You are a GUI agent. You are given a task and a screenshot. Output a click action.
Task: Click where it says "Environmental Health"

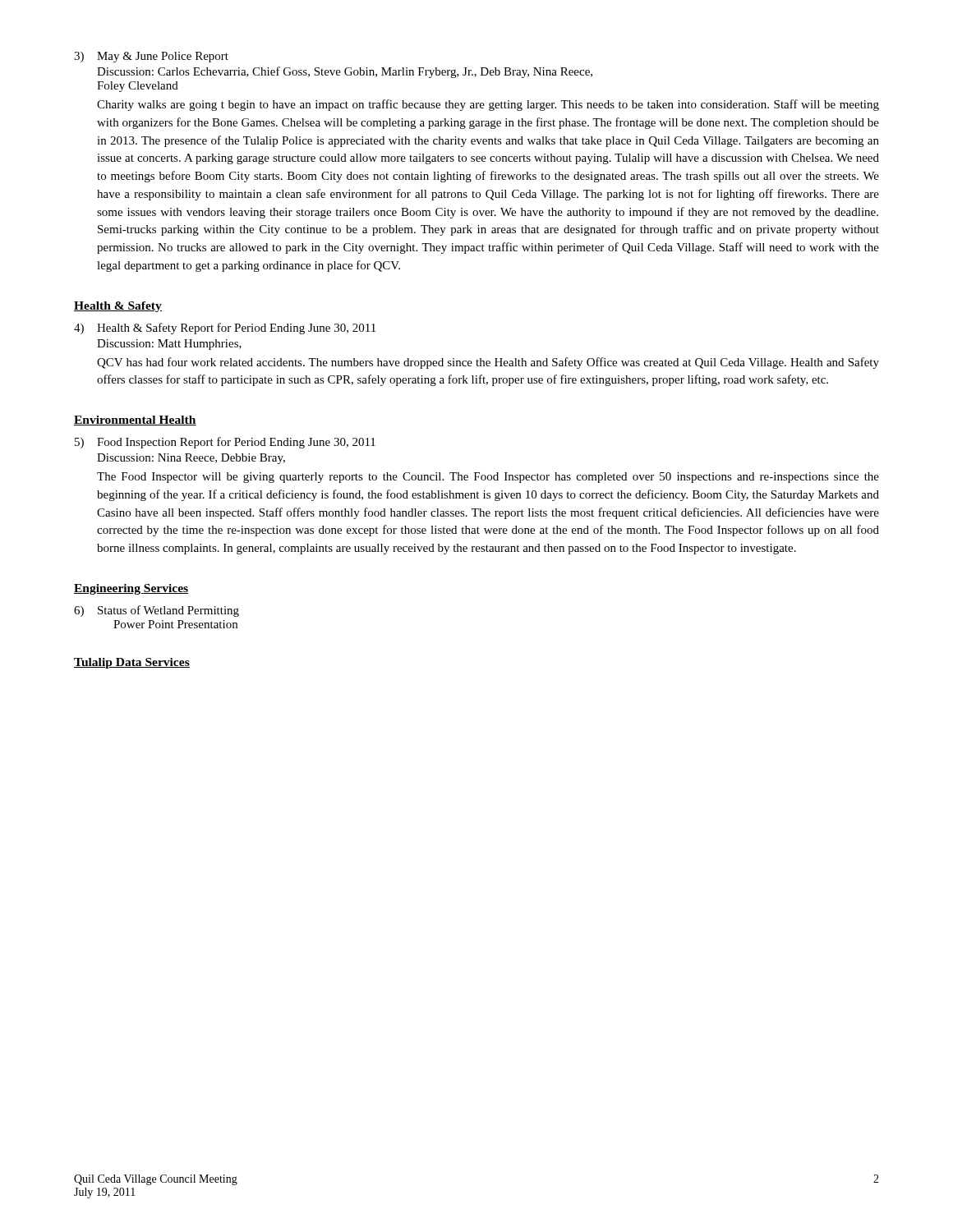pos(135,419)
